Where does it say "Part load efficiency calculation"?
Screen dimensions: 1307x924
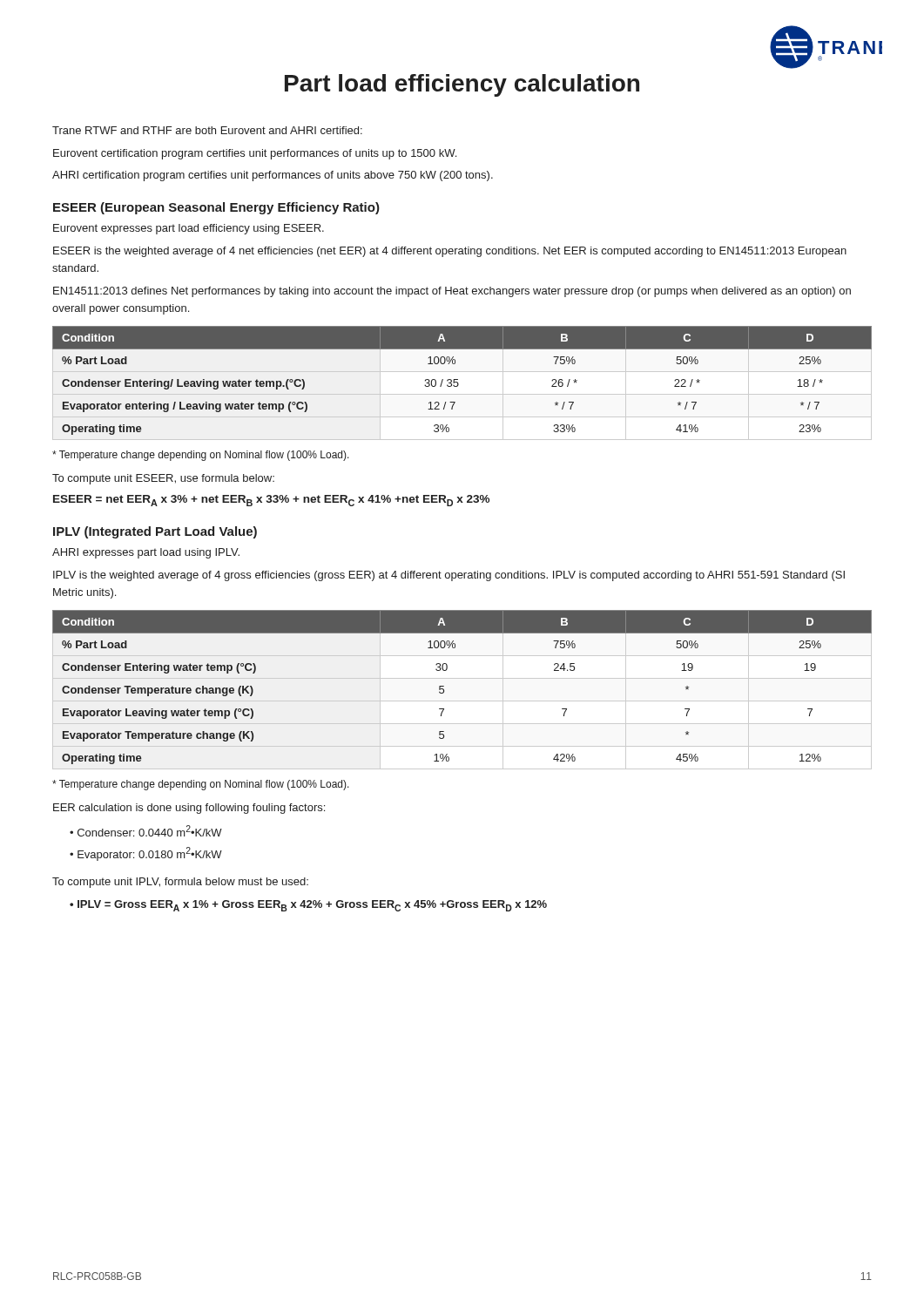click(462, 84)
